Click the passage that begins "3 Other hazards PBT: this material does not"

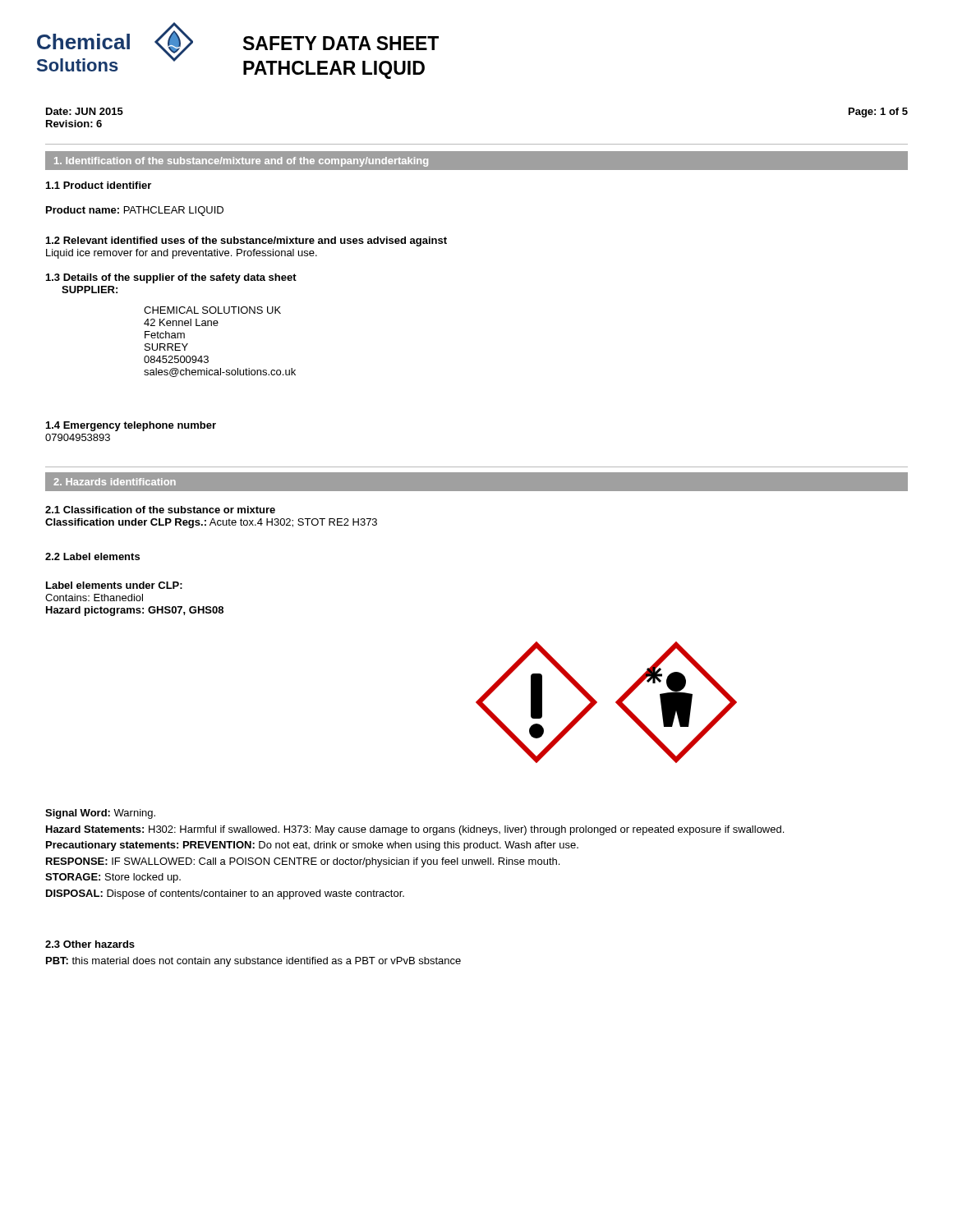[253, 952]
